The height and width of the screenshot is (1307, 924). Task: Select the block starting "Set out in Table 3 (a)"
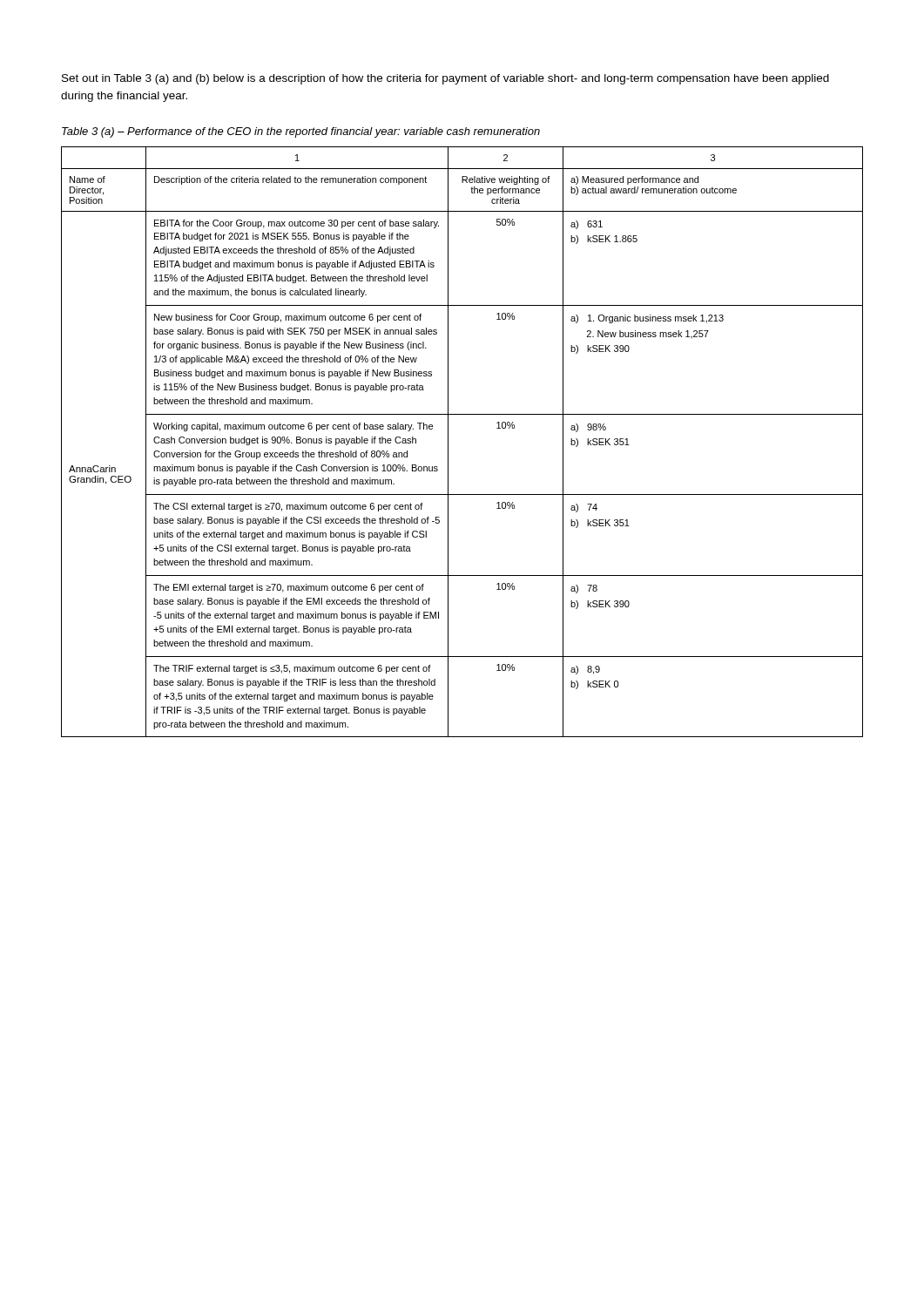click(x=445, y=87)
